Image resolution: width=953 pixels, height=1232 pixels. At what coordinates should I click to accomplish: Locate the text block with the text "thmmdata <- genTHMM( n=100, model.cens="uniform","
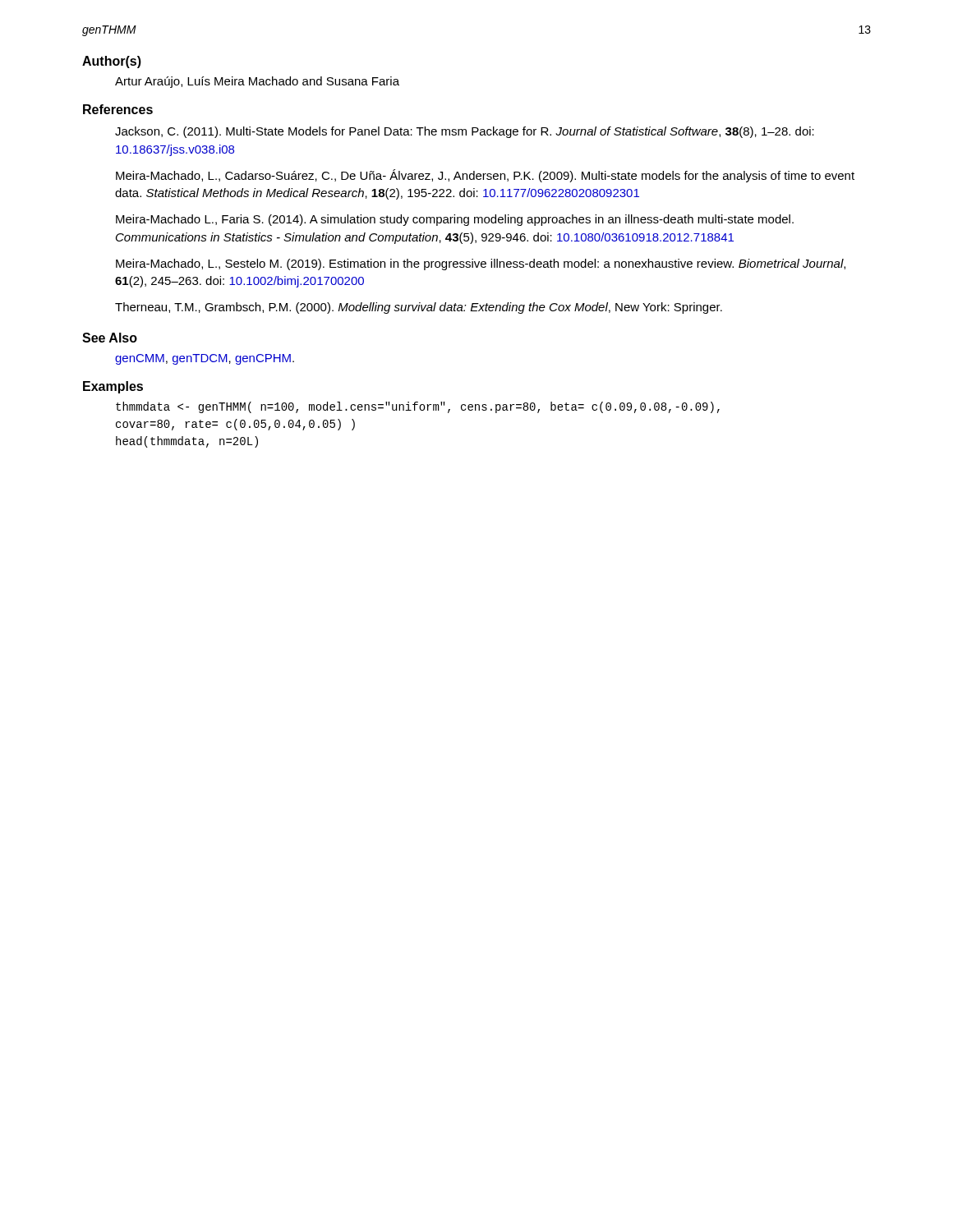[418, 407]
